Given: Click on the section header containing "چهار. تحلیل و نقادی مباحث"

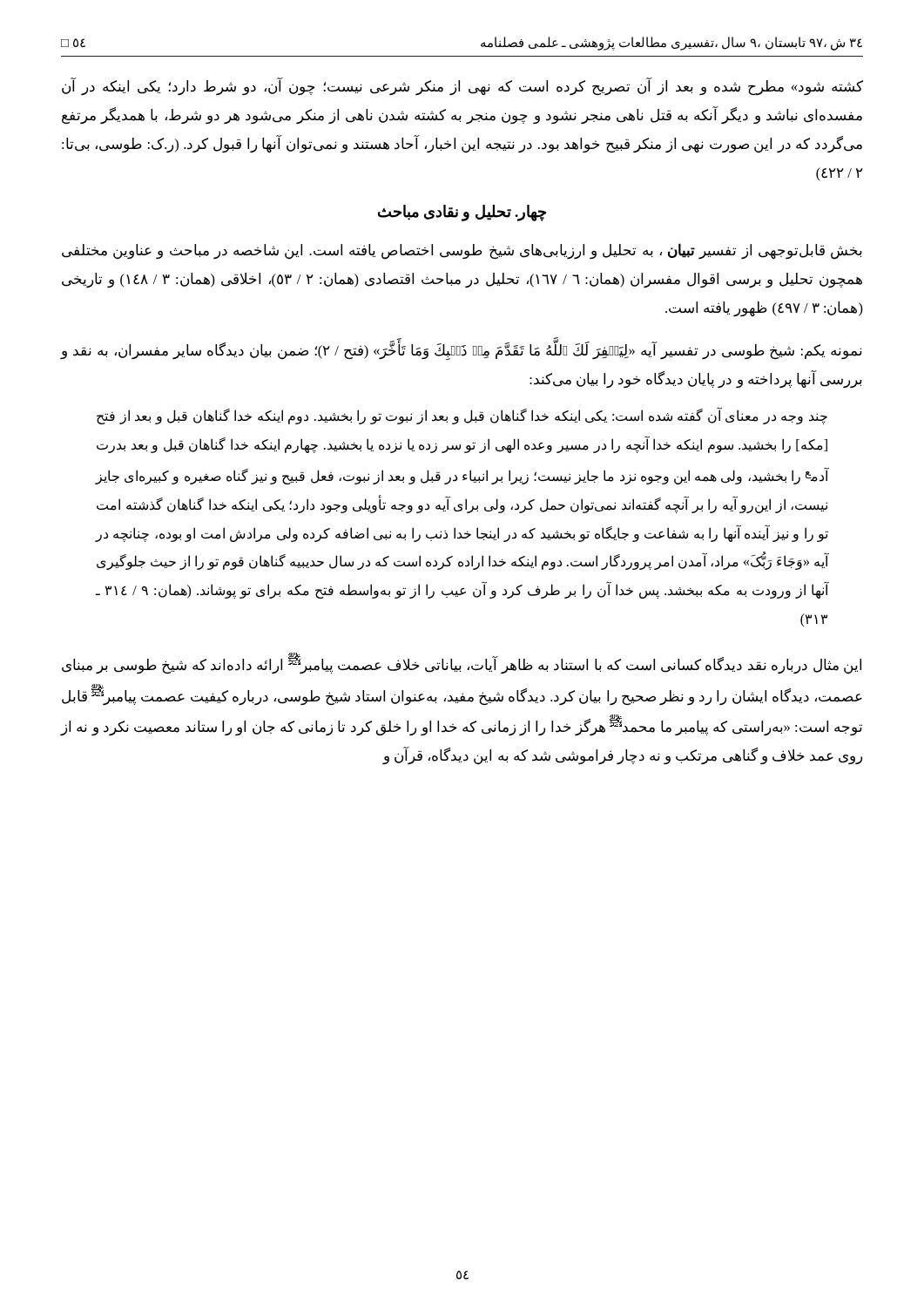Looking at the screenshot, I should [x=462, y=212].
